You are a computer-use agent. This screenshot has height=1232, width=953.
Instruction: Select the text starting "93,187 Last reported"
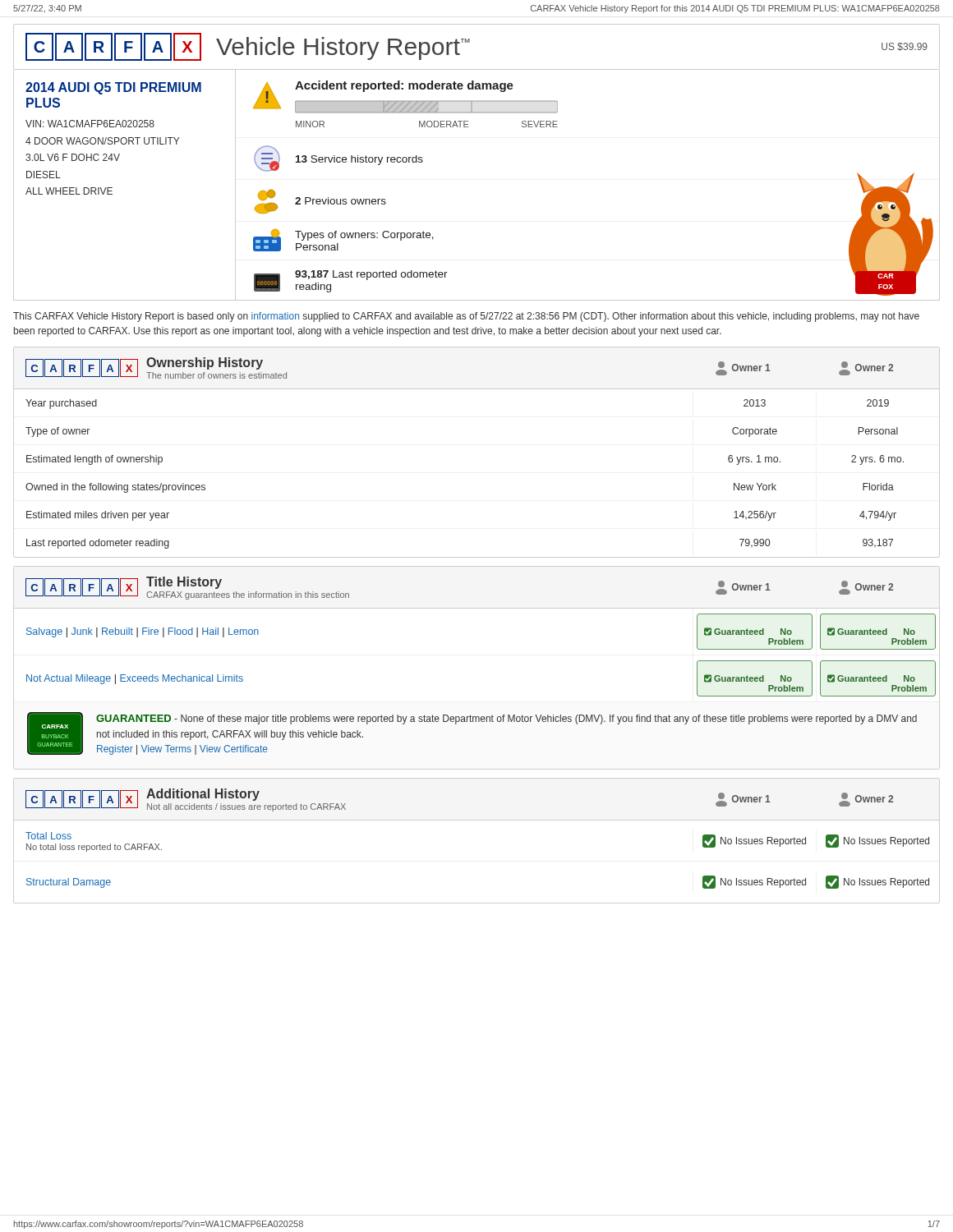pos(371,280)
